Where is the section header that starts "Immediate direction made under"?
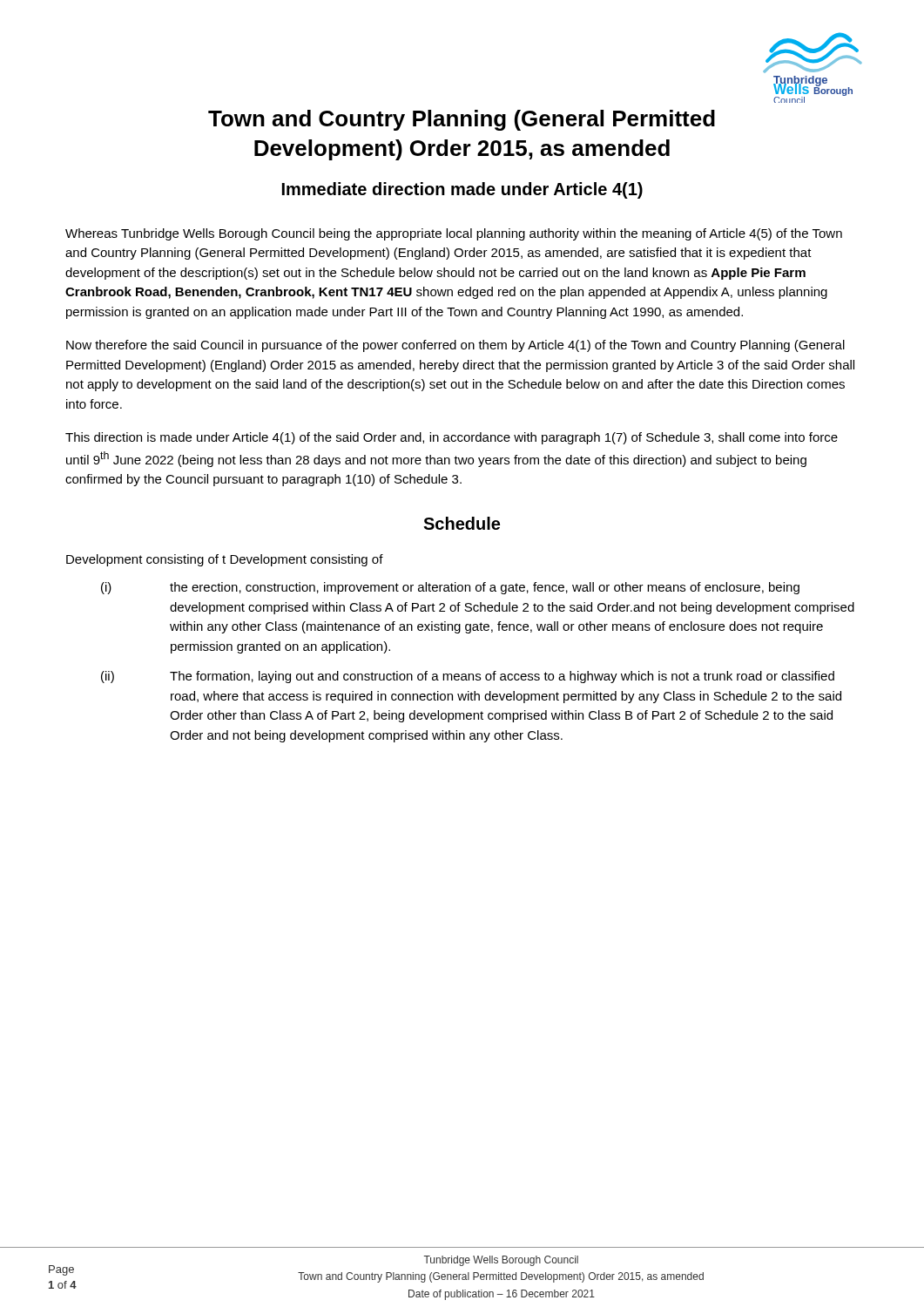Image resolution: width=924 pixels, height=1307 pixels. click(x=462, y=189)
